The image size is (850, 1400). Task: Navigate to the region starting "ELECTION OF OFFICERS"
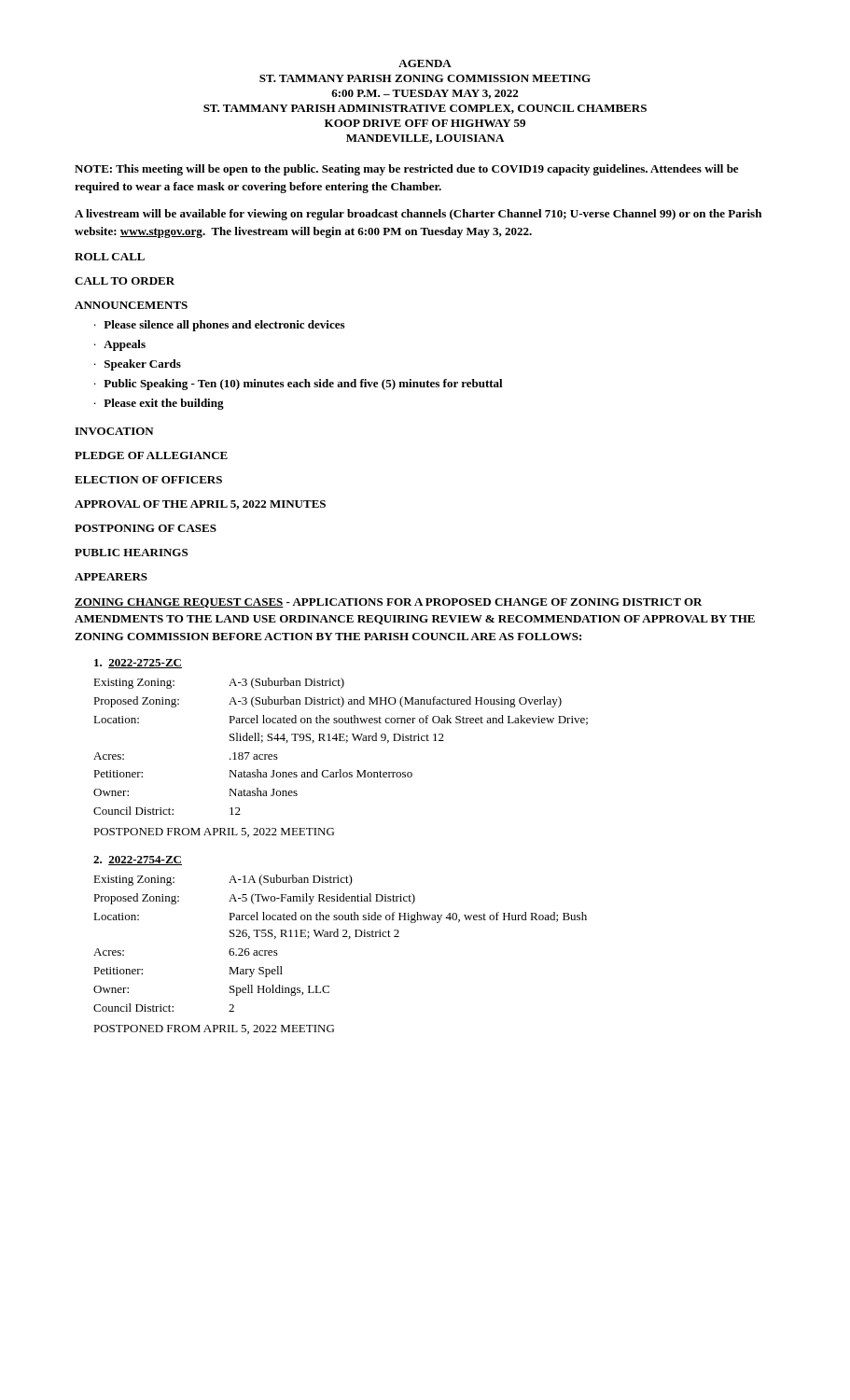pyautogui.click(x=149, y=479)
